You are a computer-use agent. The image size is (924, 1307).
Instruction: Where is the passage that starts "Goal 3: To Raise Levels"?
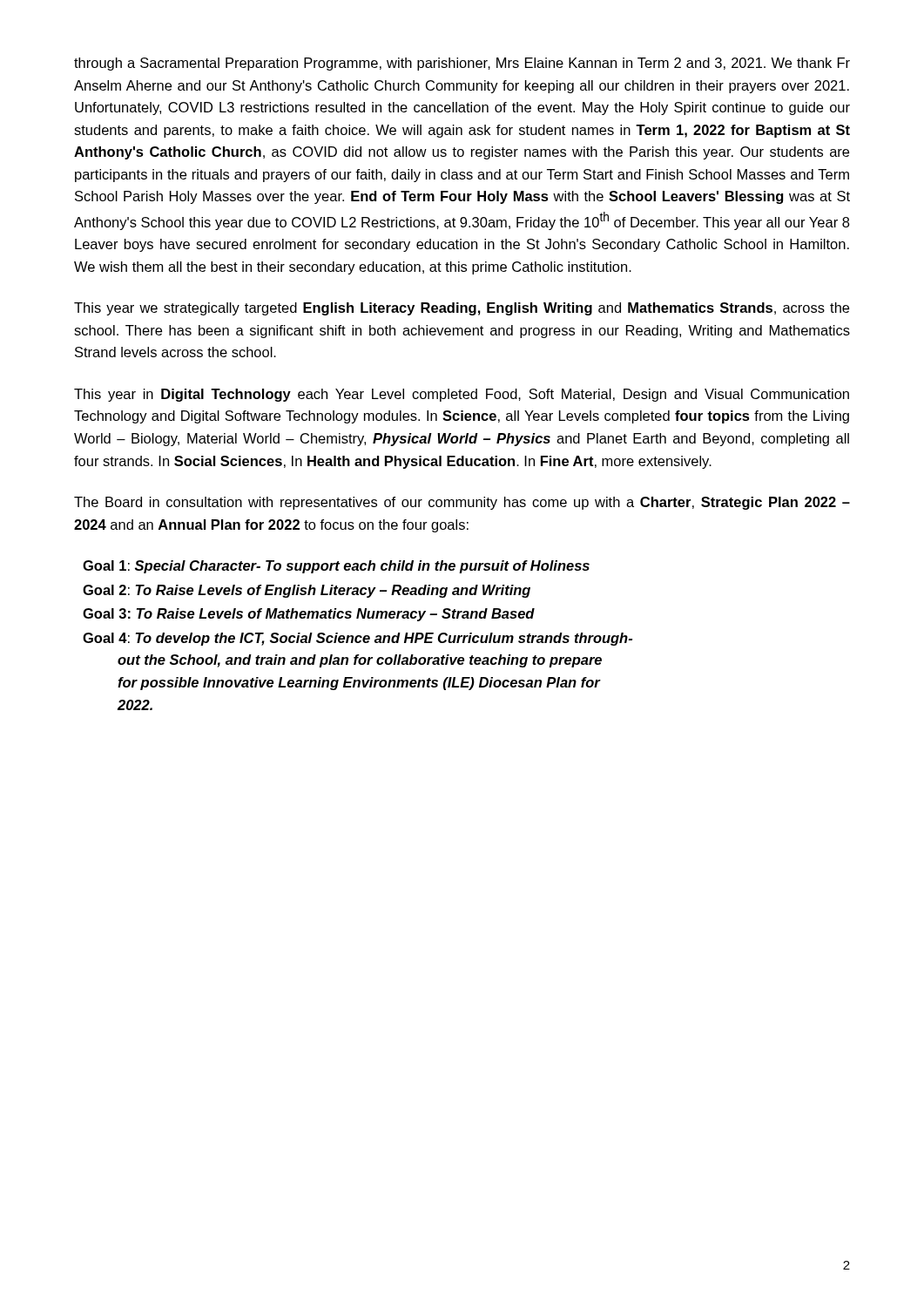click(308, 614)
